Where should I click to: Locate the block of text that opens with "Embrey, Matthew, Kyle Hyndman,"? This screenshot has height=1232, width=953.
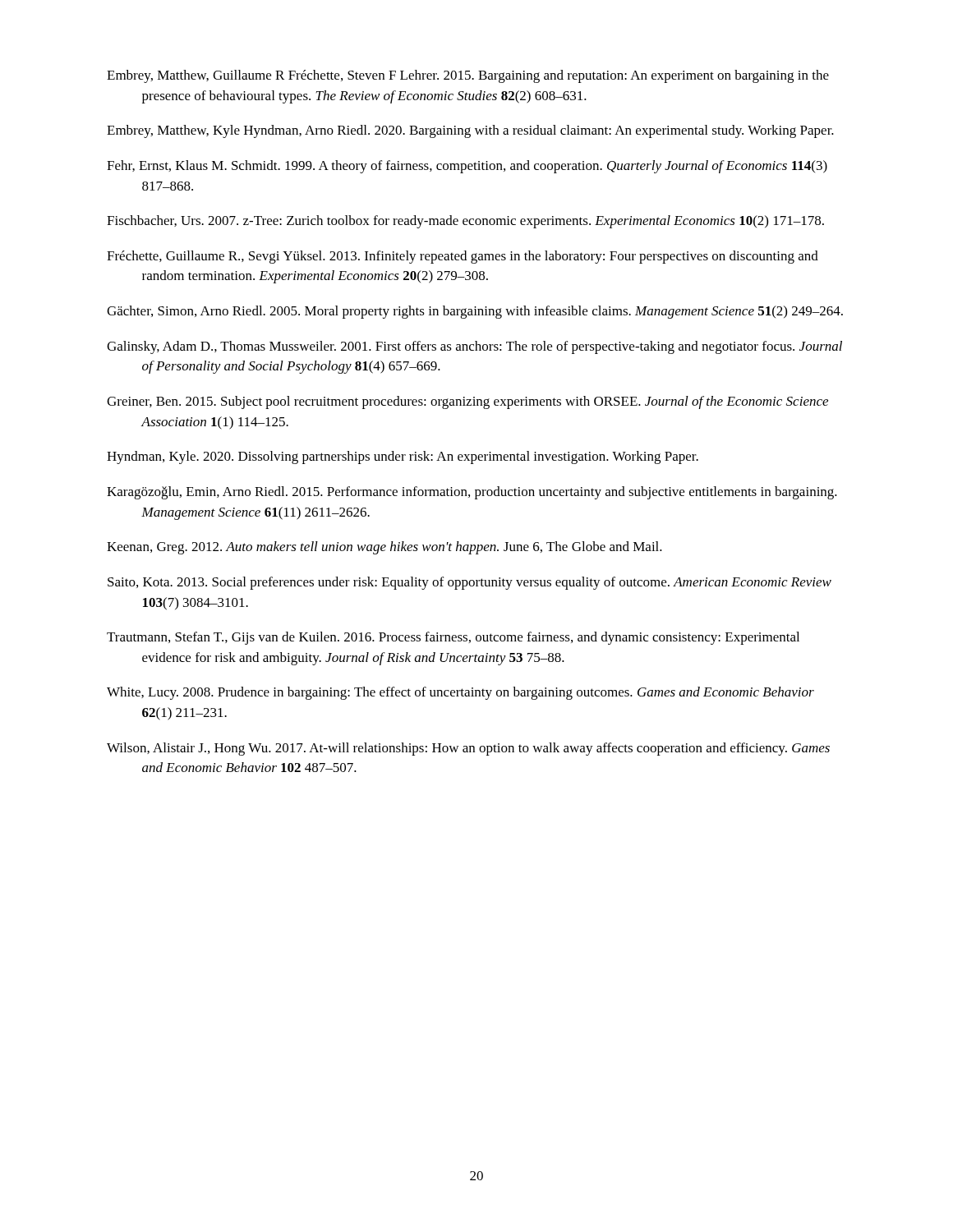471,130
